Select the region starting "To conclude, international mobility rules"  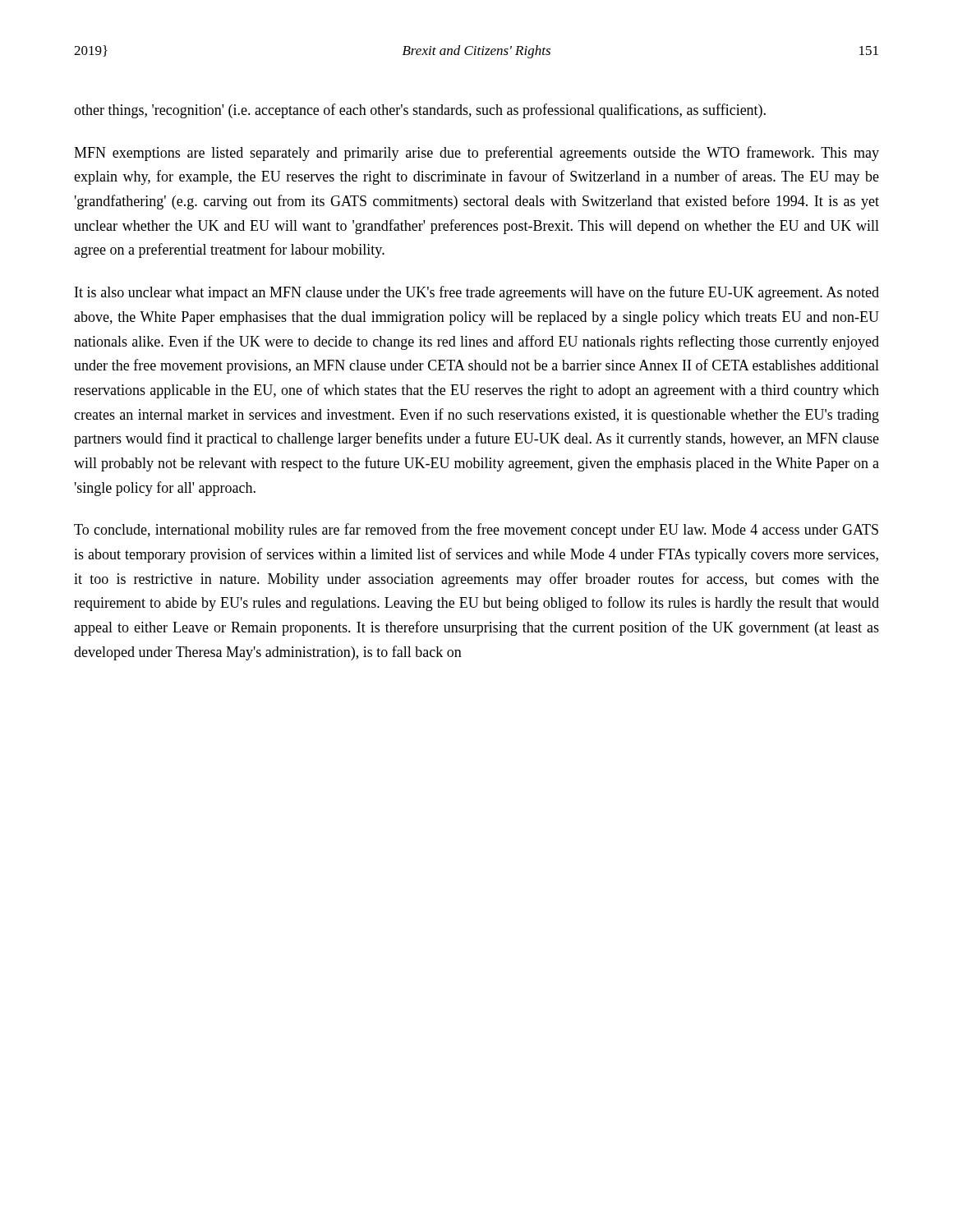tap(476, 591)
